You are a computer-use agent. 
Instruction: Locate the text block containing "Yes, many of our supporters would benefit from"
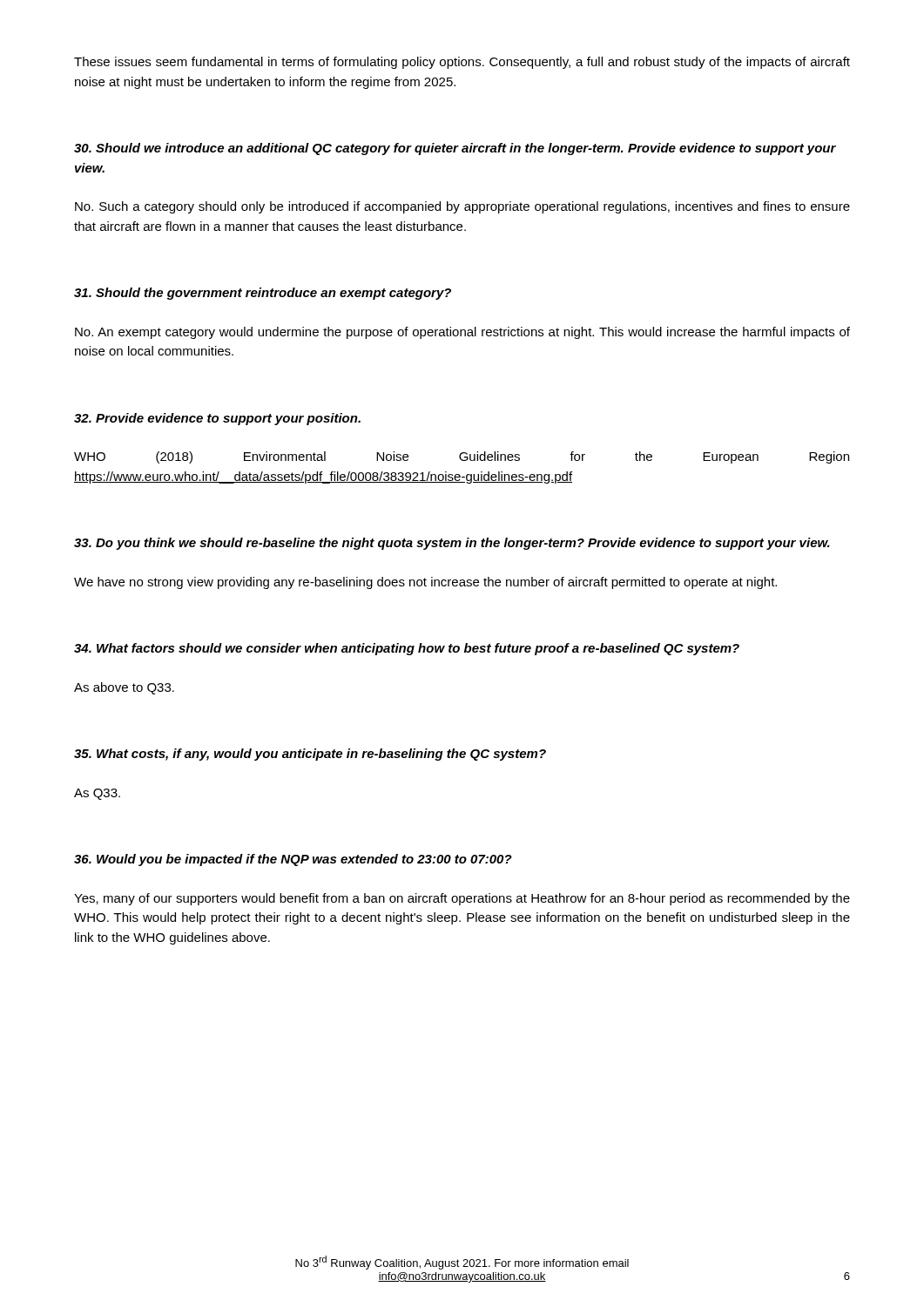click(x=462, y=917)
